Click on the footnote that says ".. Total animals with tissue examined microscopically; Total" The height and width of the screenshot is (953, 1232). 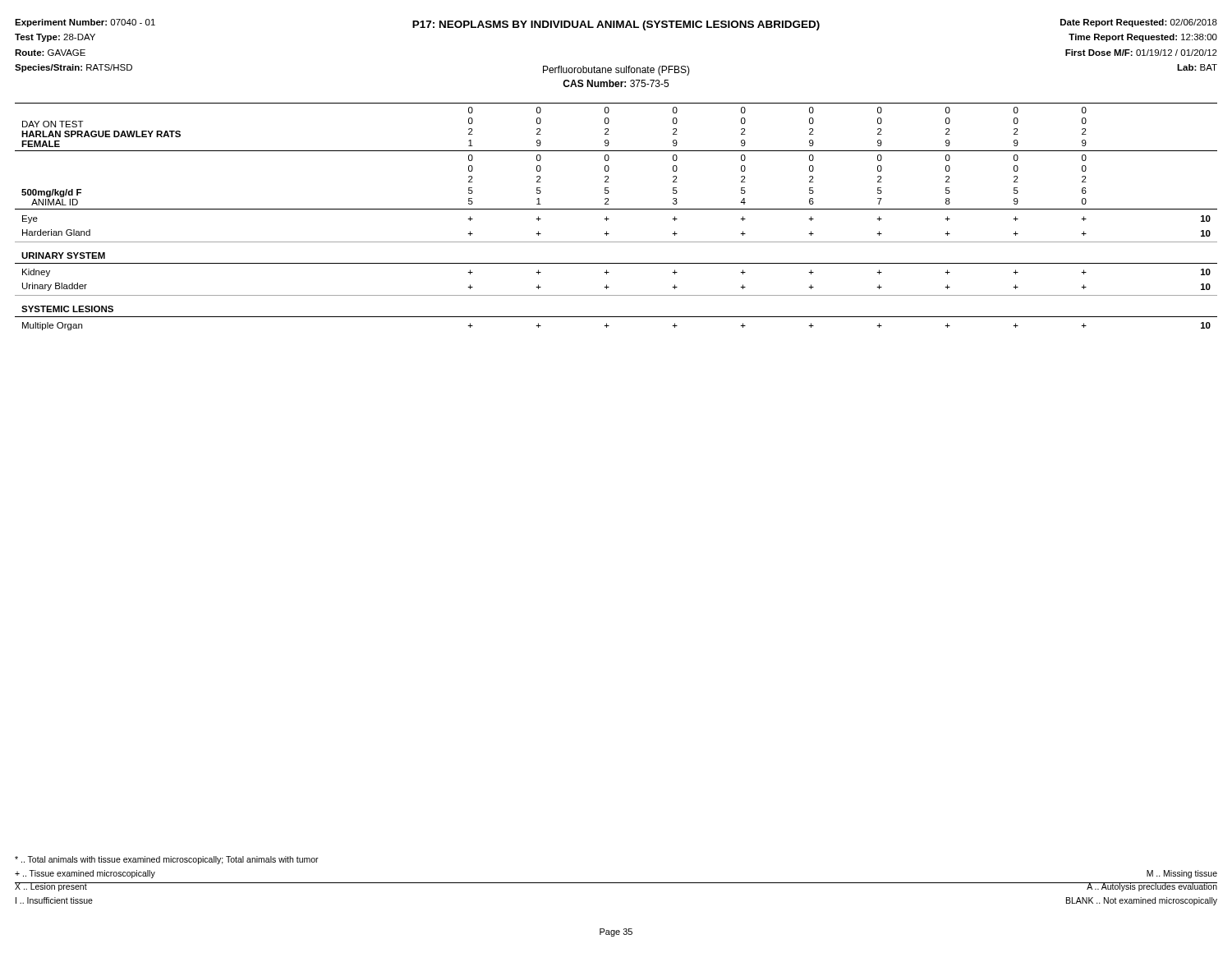point(167,880)
